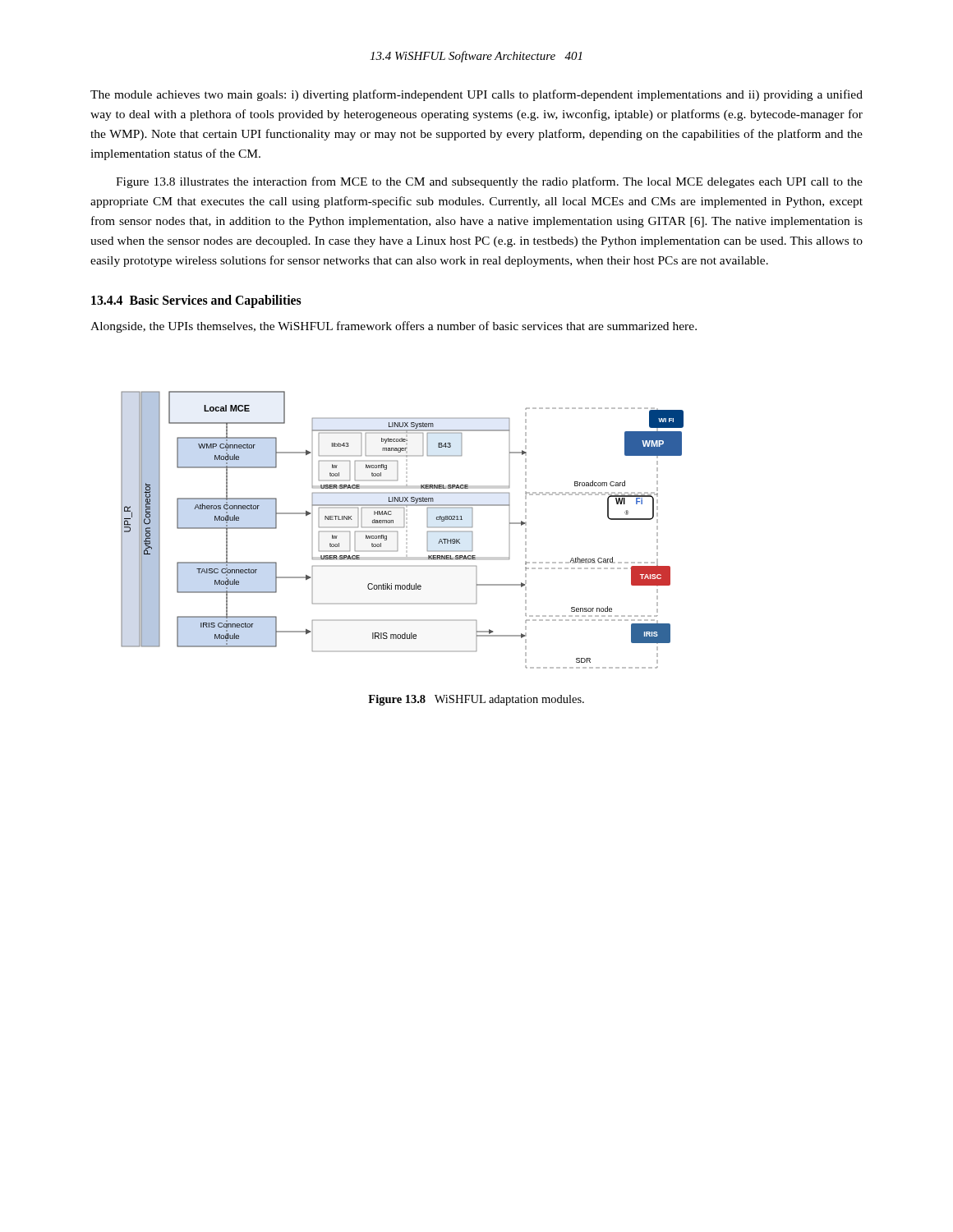The image size is (953, 1232).
Task: Point to "Figure 13.8 WiSHFUL adaptation modules."
Action: coord(476,699)
